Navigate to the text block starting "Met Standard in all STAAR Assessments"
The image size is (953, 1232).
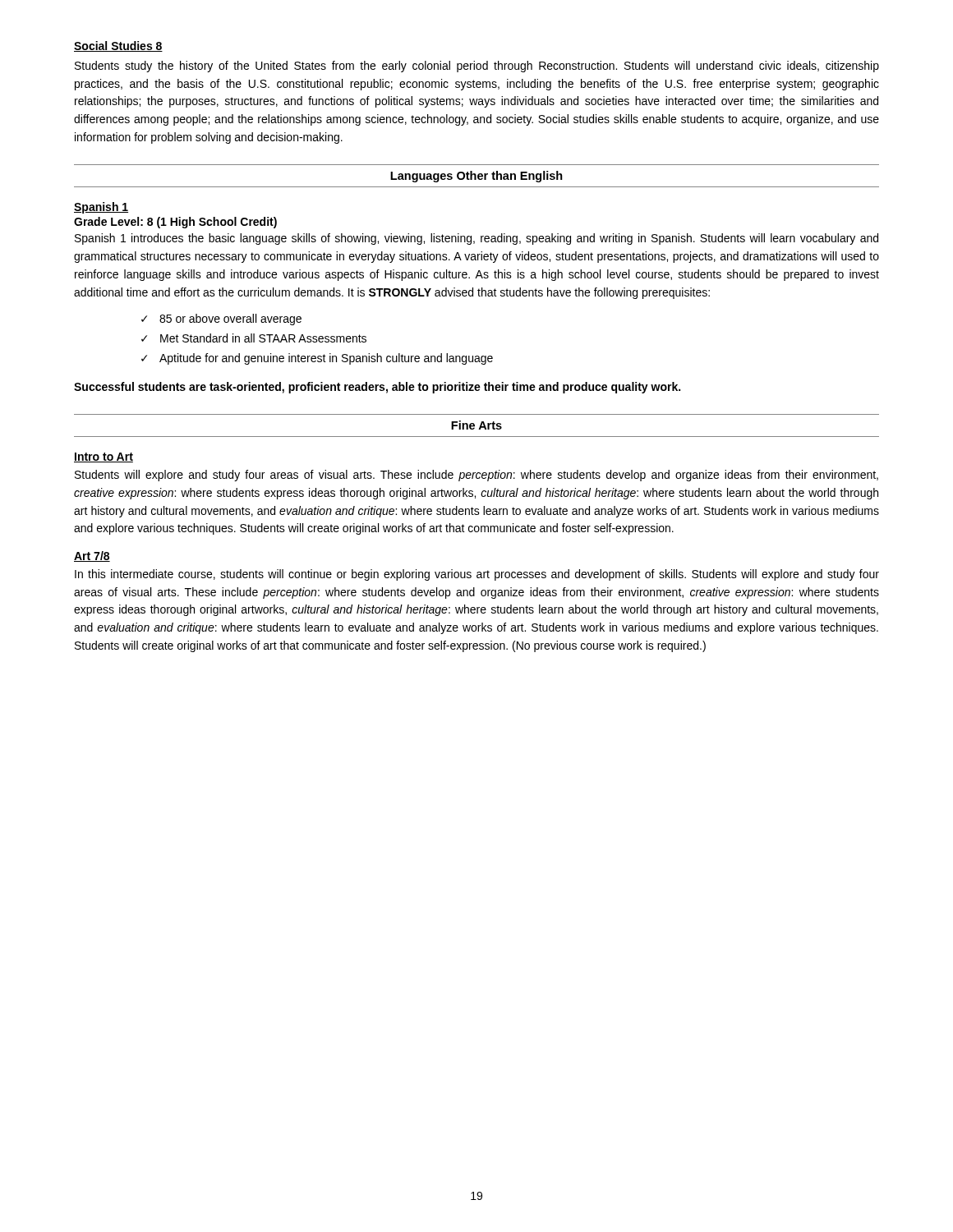coord(263,338)
